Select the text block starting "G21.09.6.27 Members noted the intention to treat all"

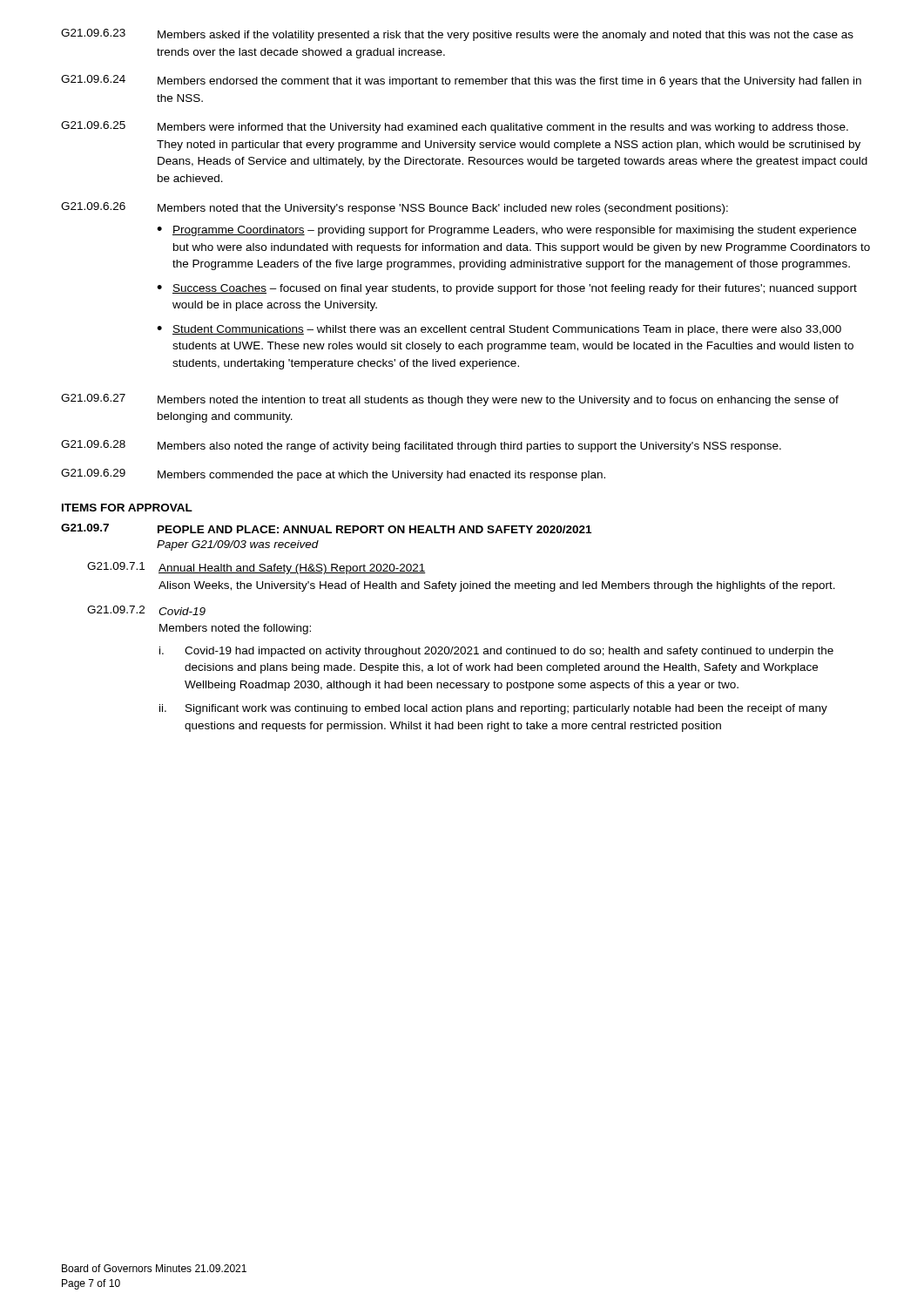point(466,408)
